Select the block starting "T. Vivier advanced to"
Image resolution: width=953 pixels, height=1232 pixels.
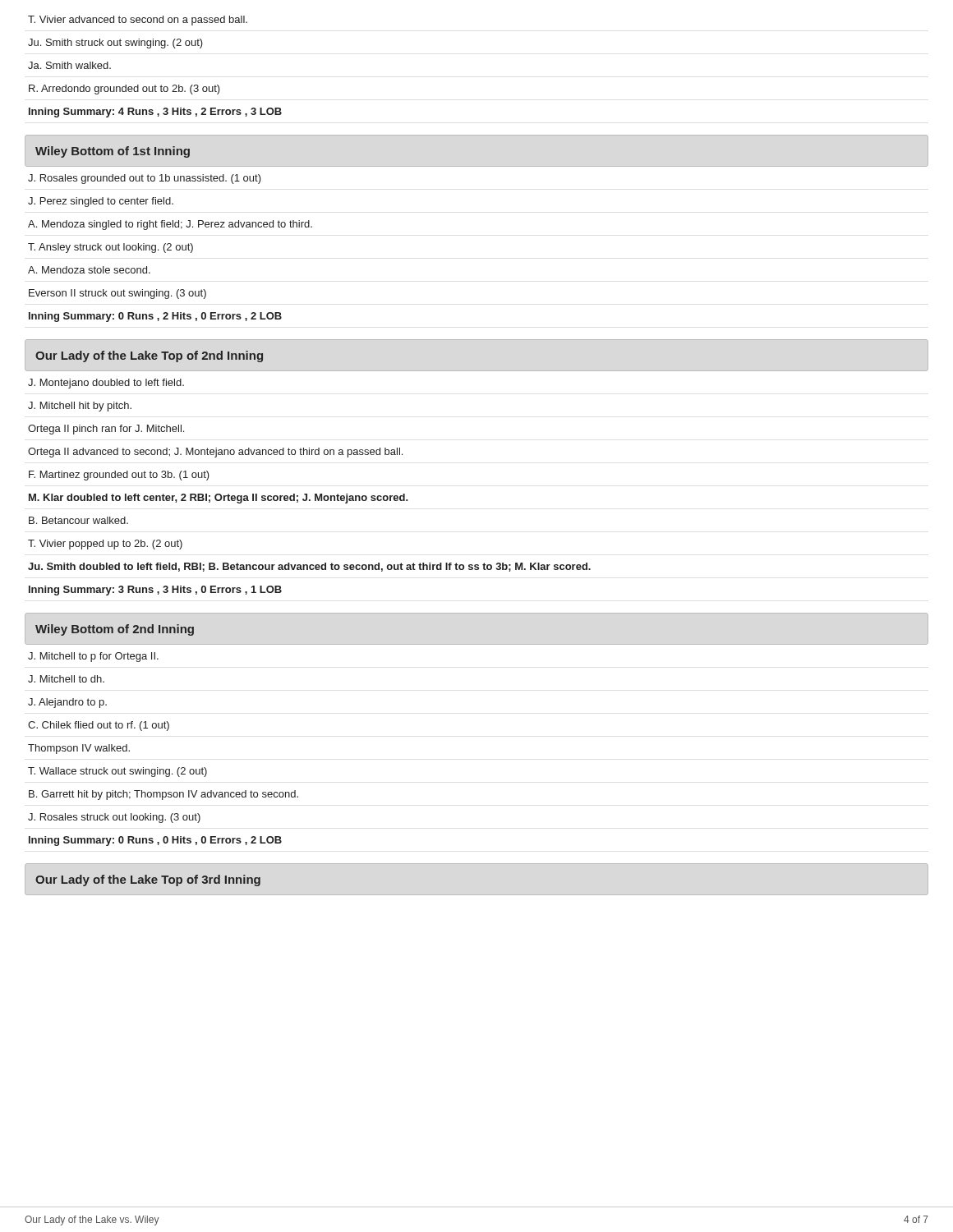(x=138, y=19)
